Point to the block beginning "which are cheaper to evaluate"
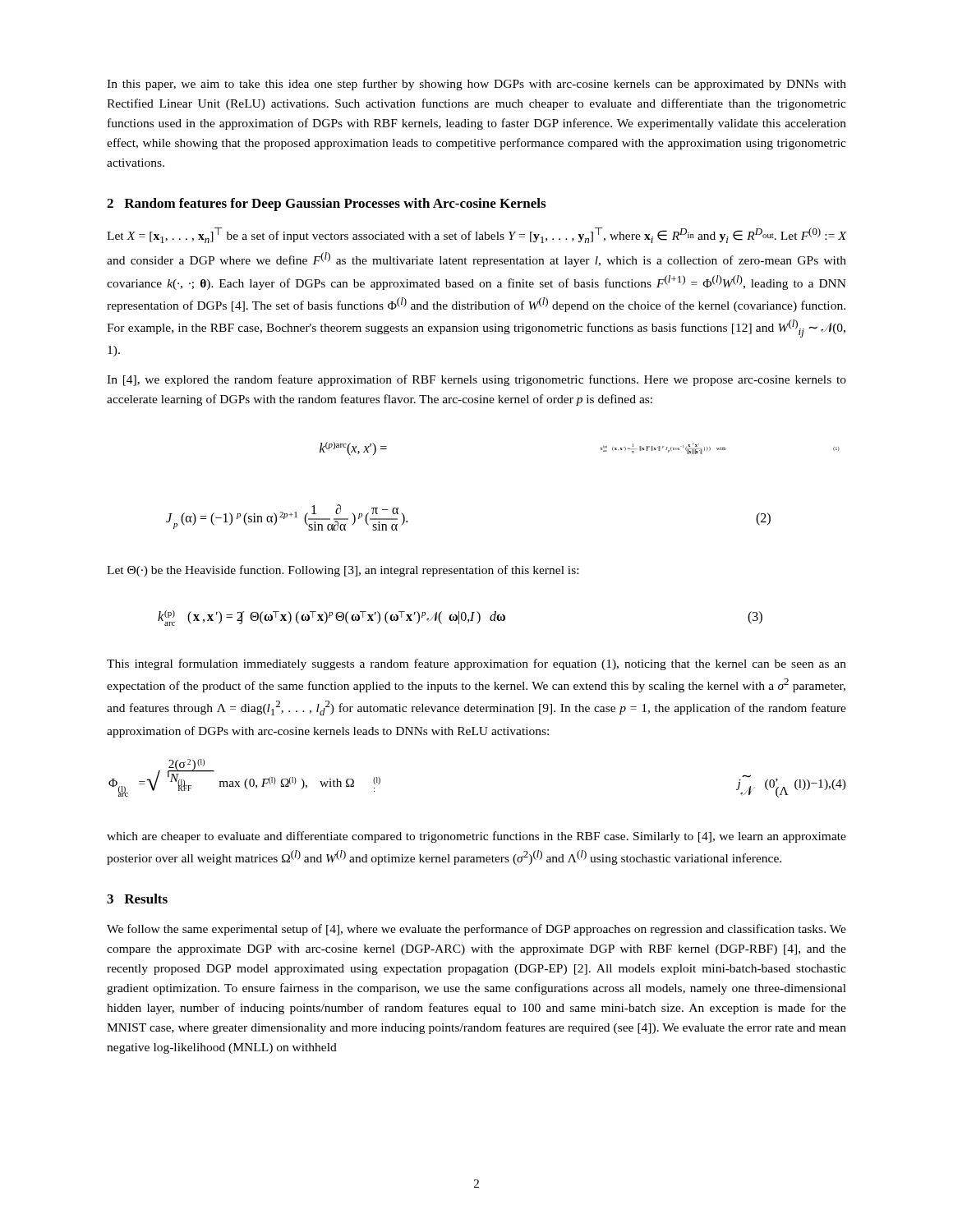 click(x=476, y=847)
